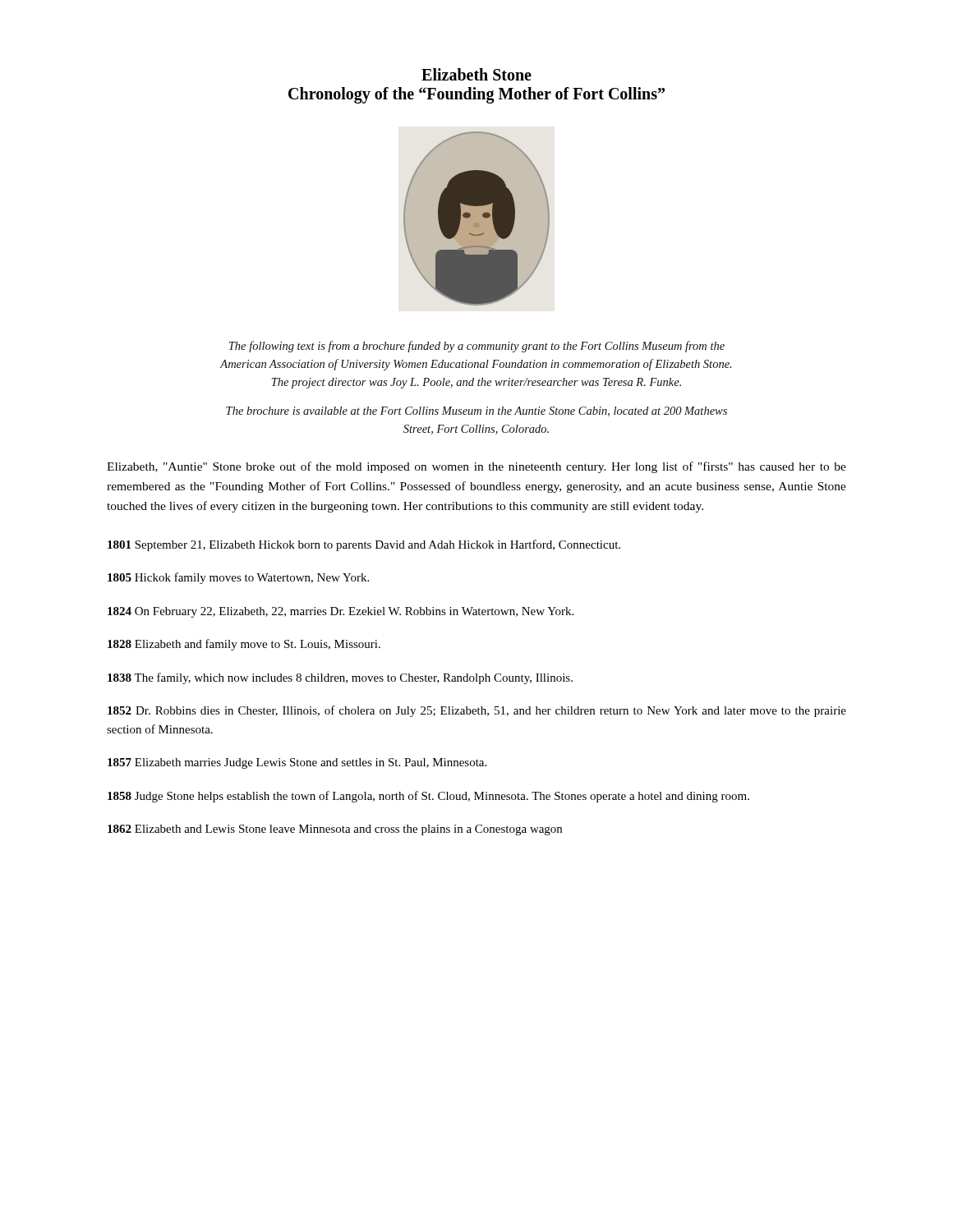
Task: Find the list item with the text "1805 Hickok family moves"
Action: [238, 578]
